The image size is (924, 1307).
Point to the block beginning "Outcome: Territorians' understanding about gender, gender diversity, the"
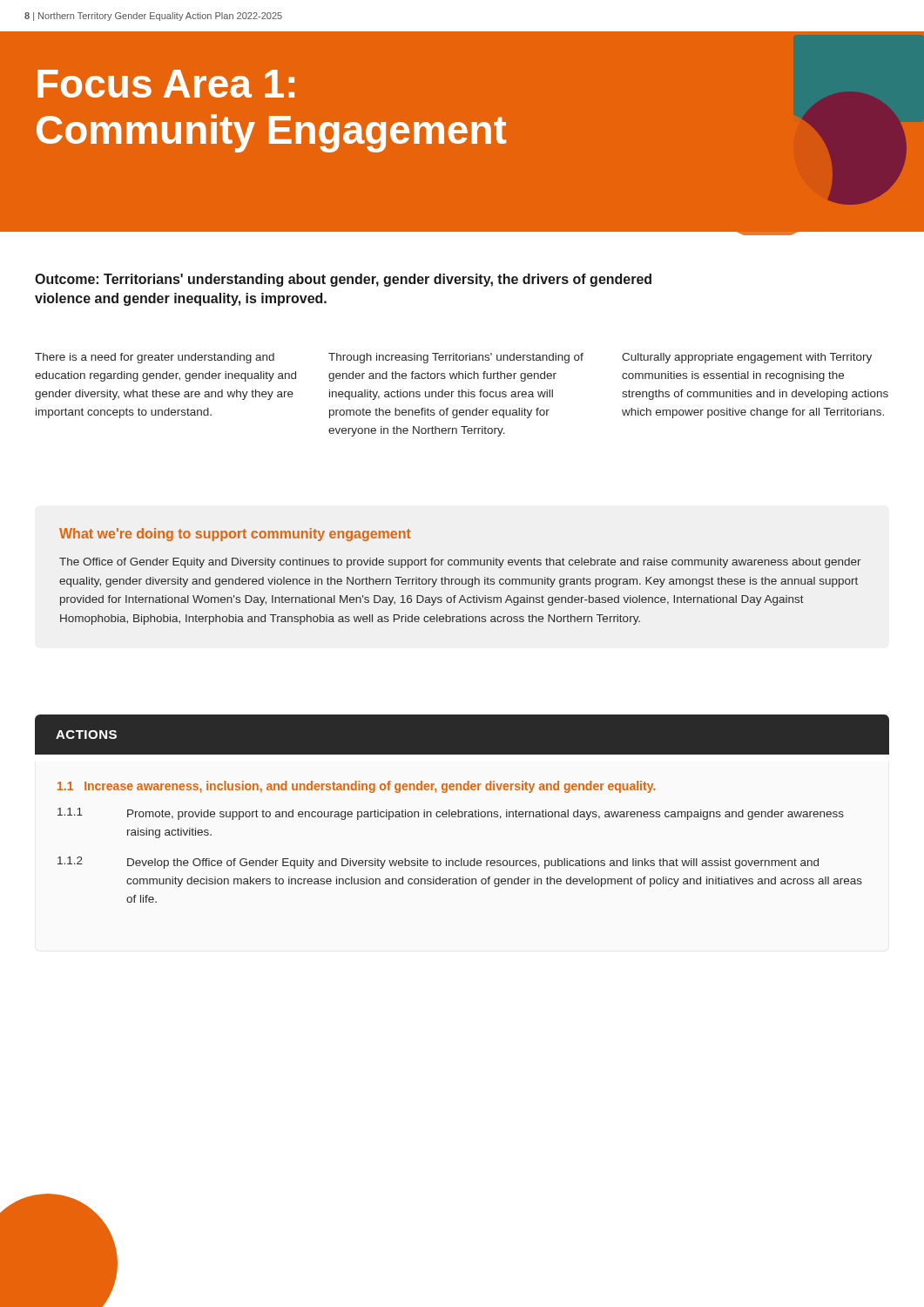click(462, 290)
